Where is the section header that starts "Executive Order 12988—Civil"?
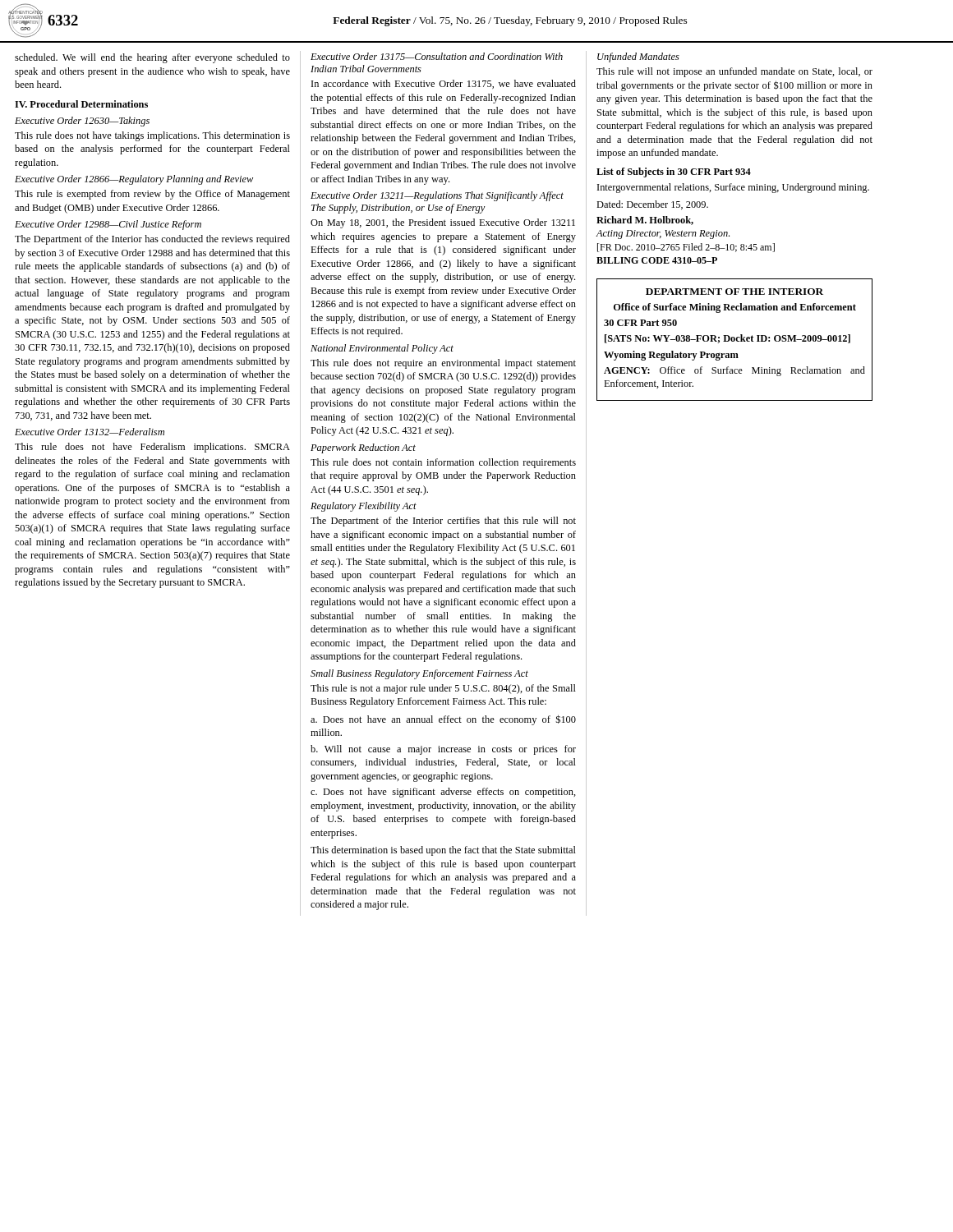 108,224
